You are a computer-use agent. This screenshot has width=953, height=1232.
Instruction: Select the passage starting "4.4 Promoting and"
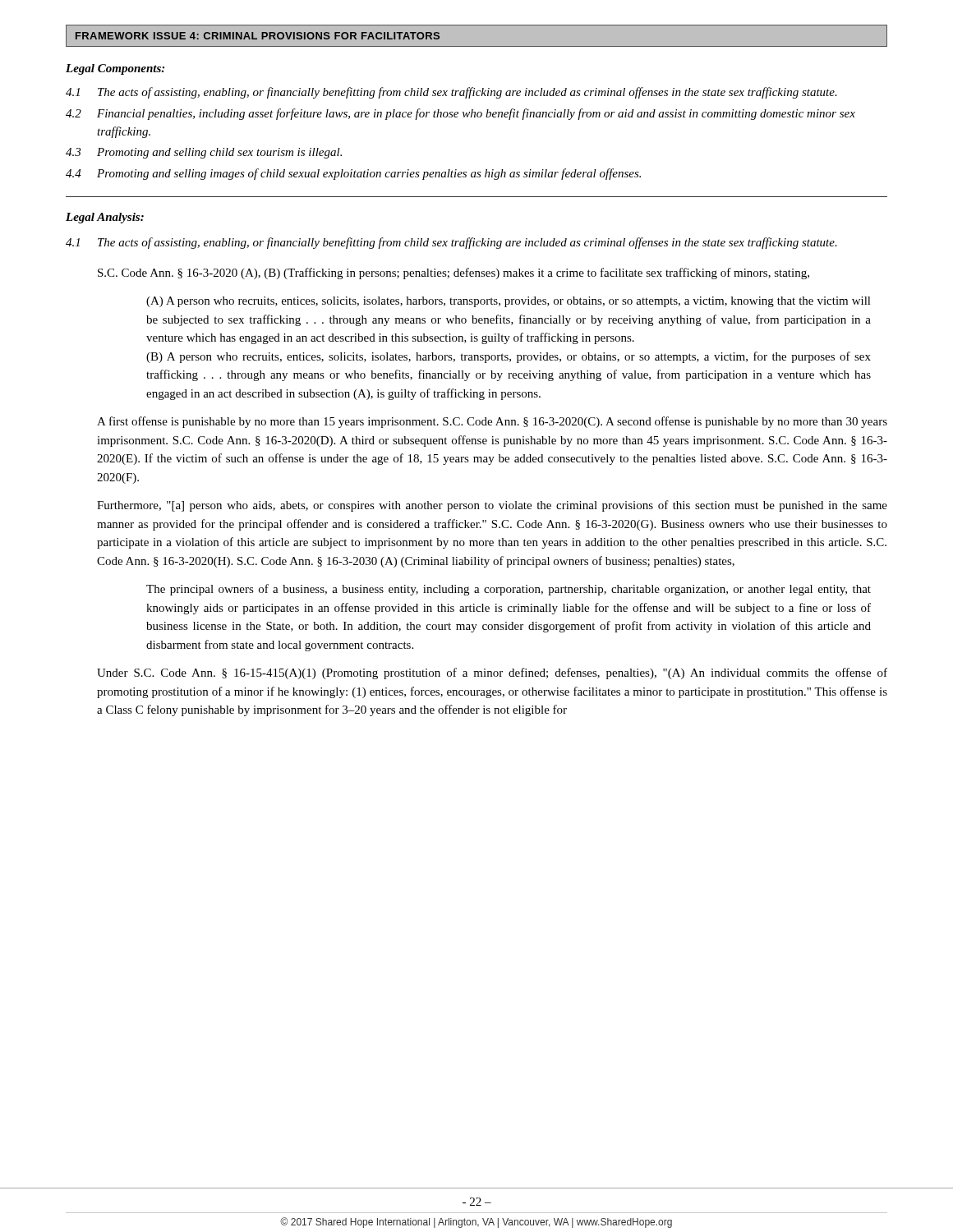476,174
